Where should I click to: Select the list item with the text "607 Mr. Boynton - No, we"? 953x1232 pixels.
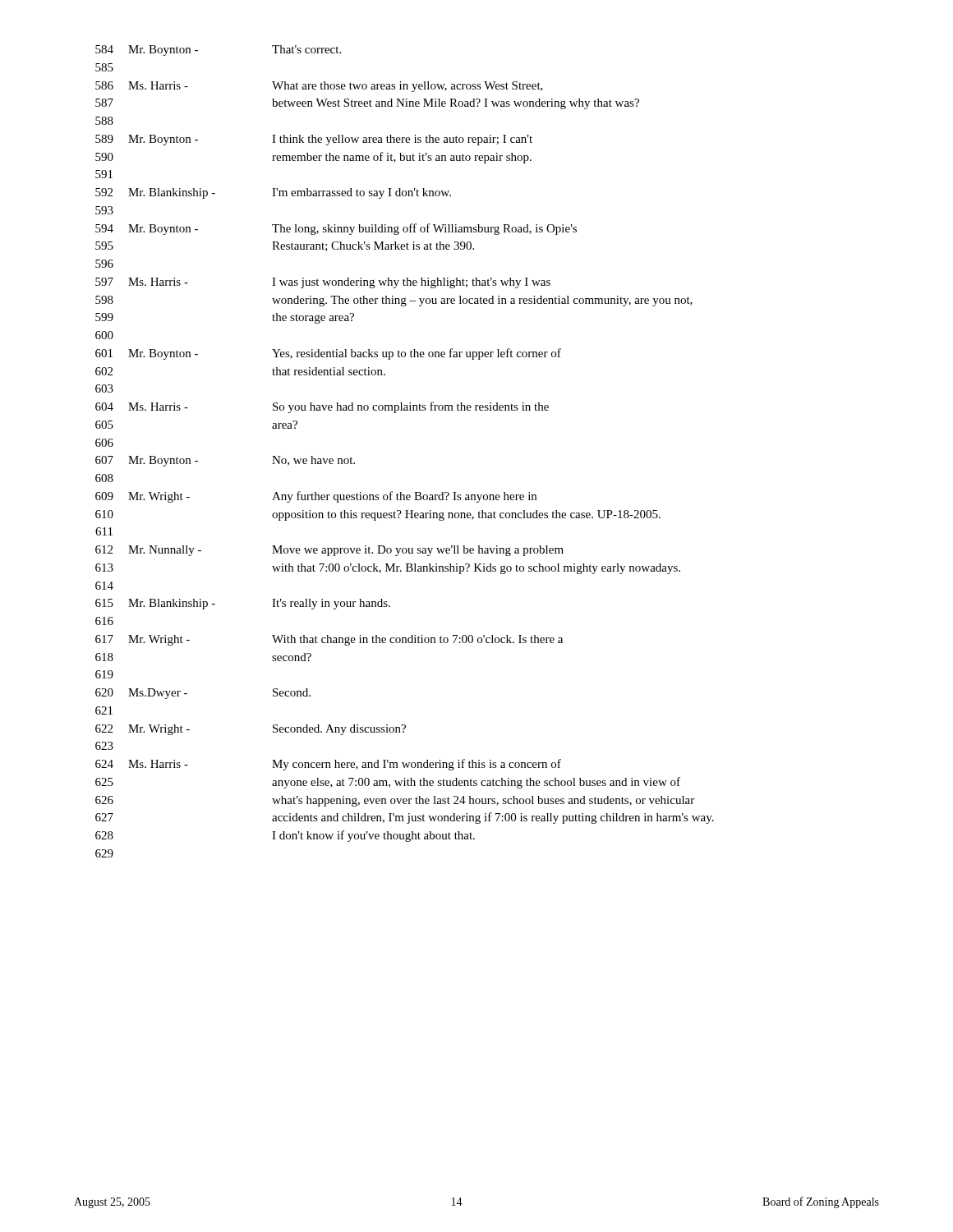click(x=170, y=461)
